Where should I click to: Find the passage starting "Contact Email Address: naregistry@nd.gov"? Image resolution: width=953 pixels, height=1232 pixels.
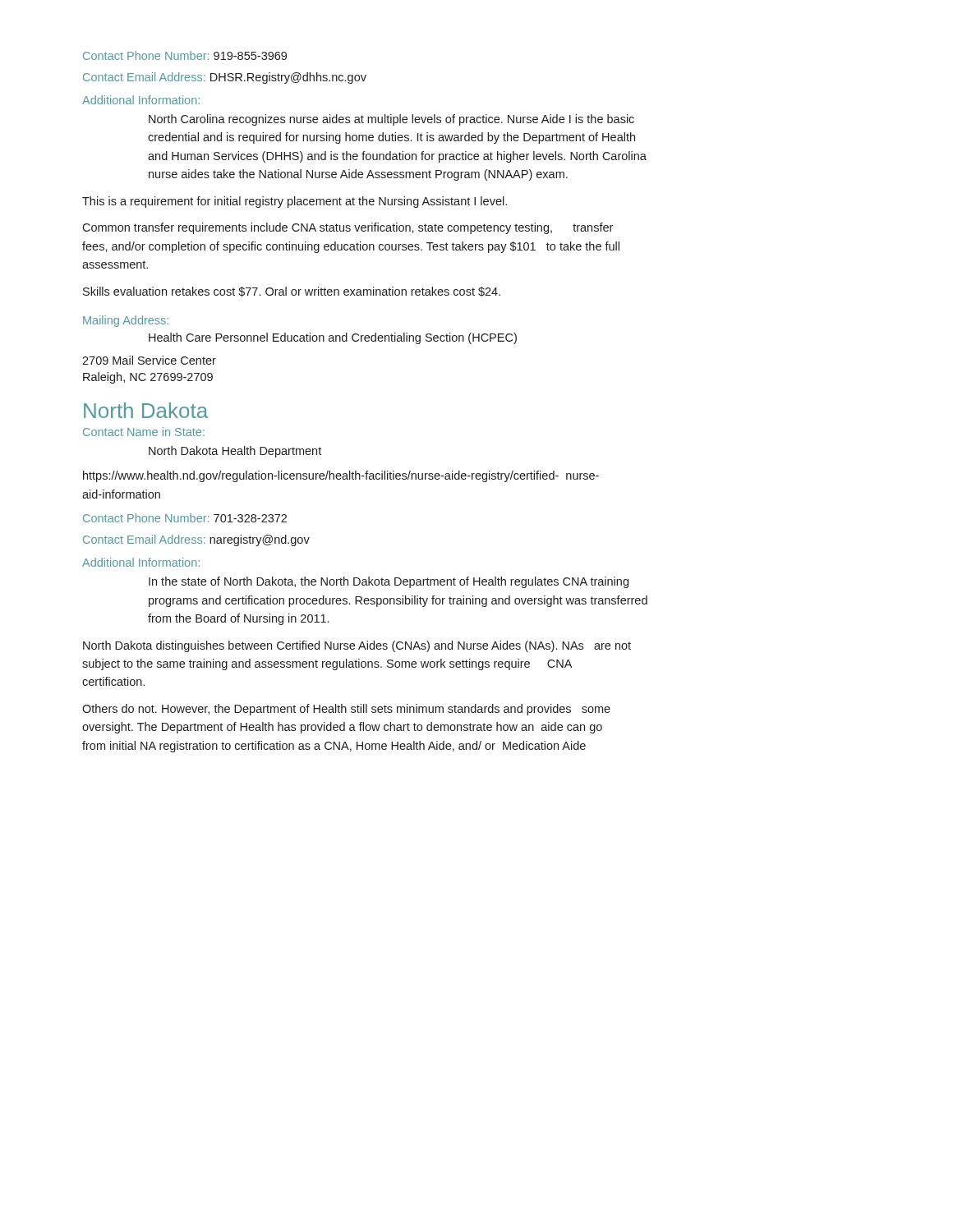[x=196, y=540]
